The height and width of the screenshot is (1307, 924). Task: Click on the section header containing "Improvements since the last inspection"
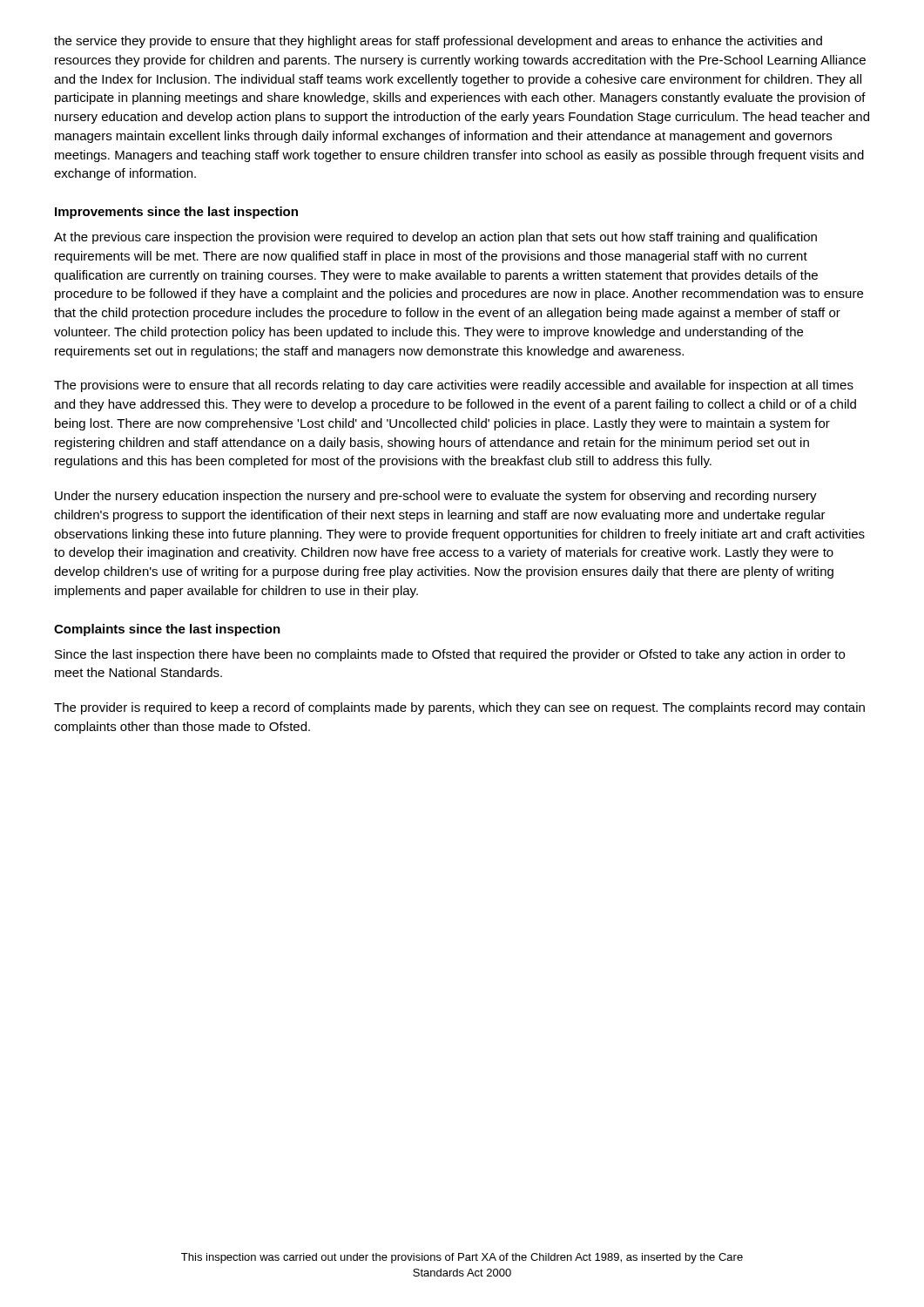click(x=176, y=211)
